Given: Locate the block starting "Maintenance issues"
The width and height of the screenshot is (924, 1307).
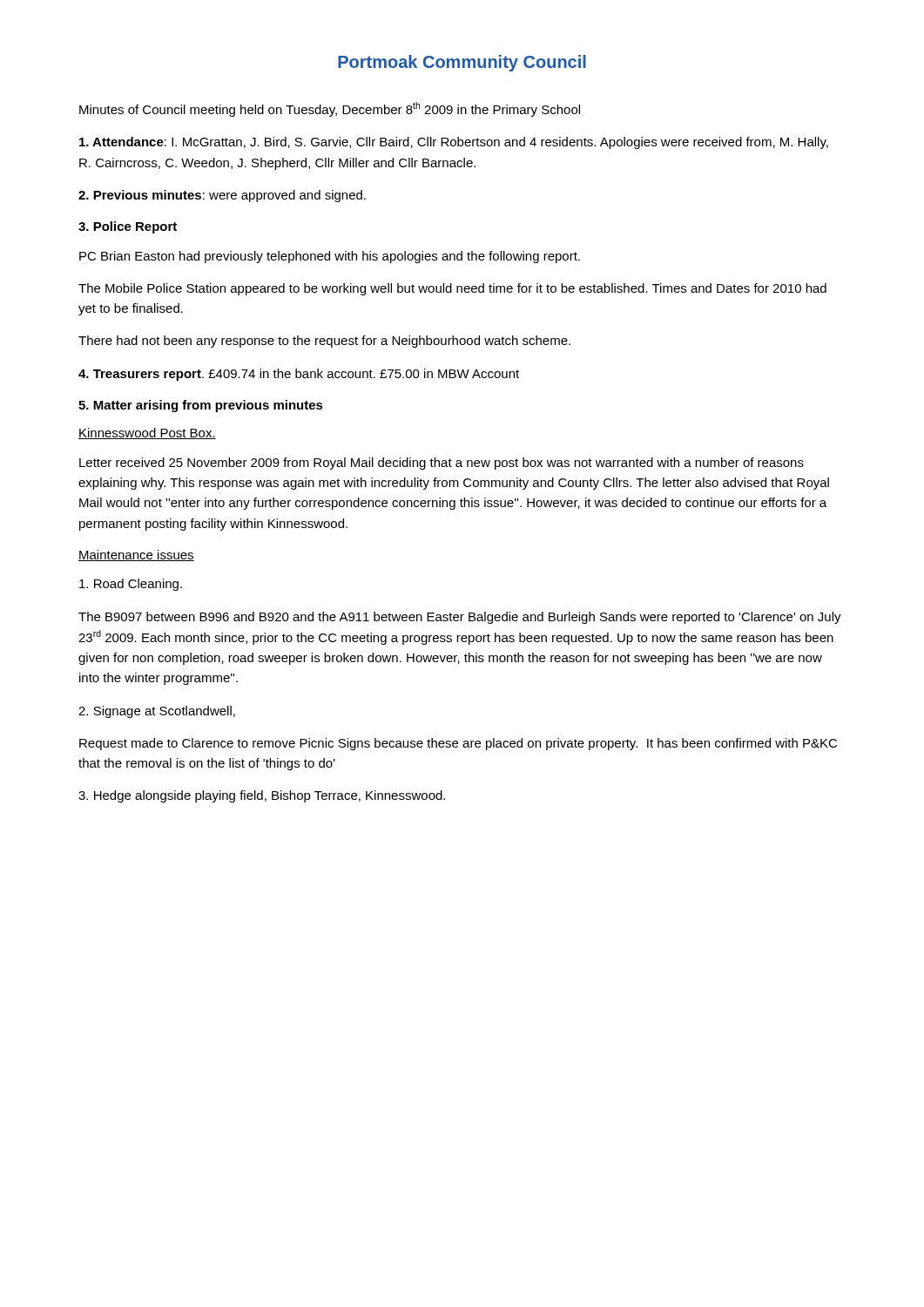Looking at the screenshot, I should click(x=136, y=554).
